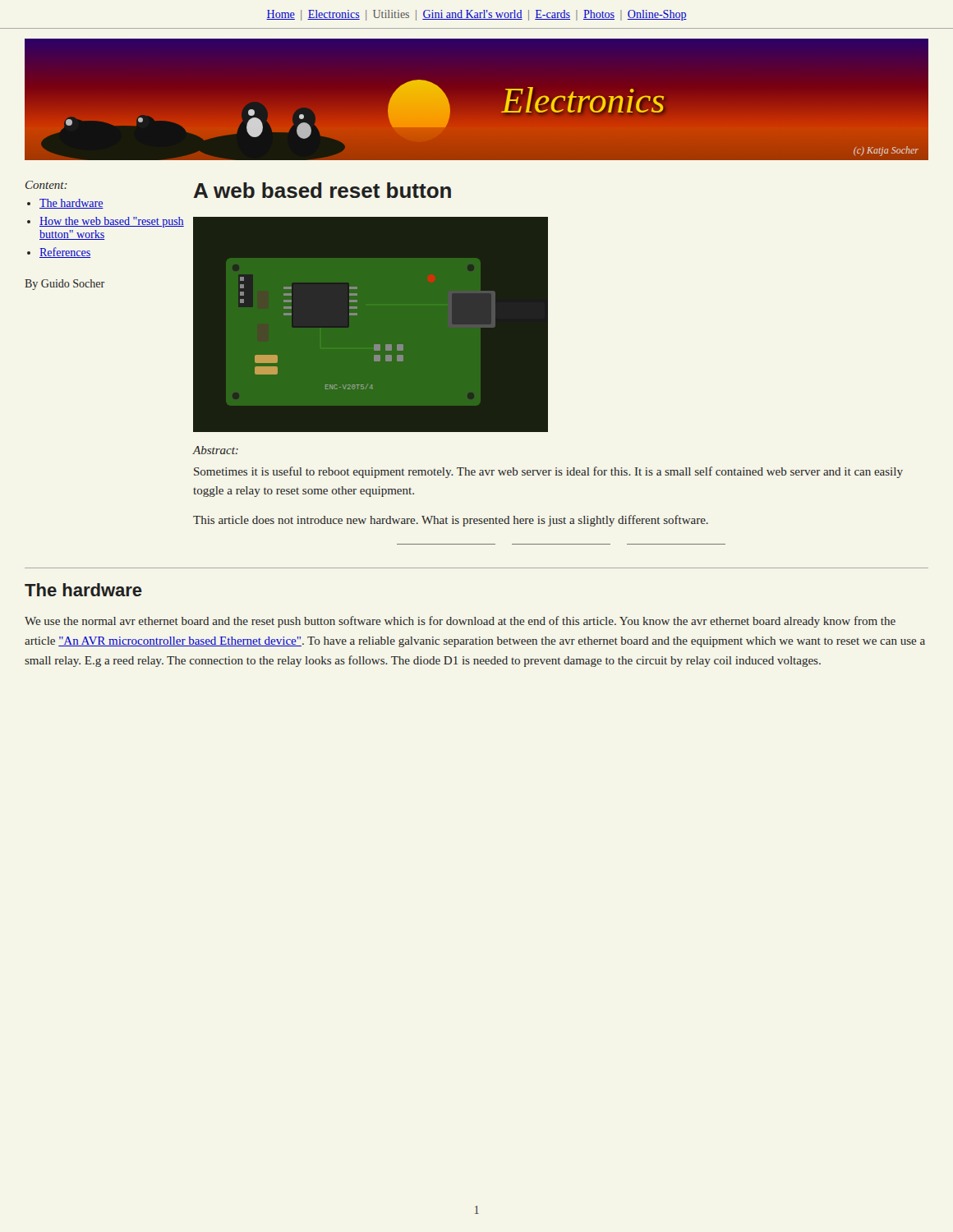The height and width of the screenshot is (1232, 953).
Task: Find the illustration
Action: (x=476, y=99)
